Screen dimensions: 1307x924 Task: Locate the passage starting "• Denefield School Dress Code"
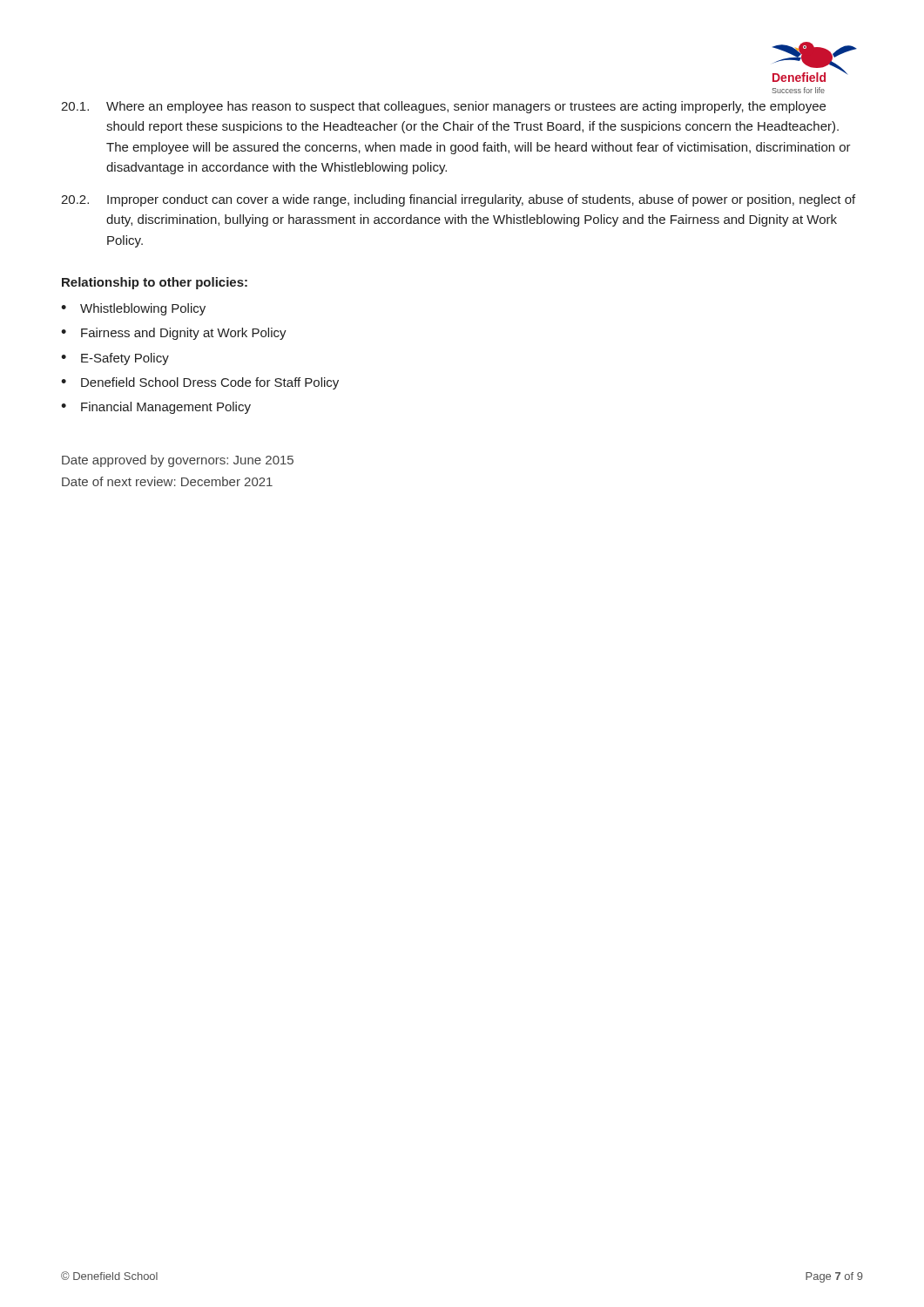[x=200, y=383]
